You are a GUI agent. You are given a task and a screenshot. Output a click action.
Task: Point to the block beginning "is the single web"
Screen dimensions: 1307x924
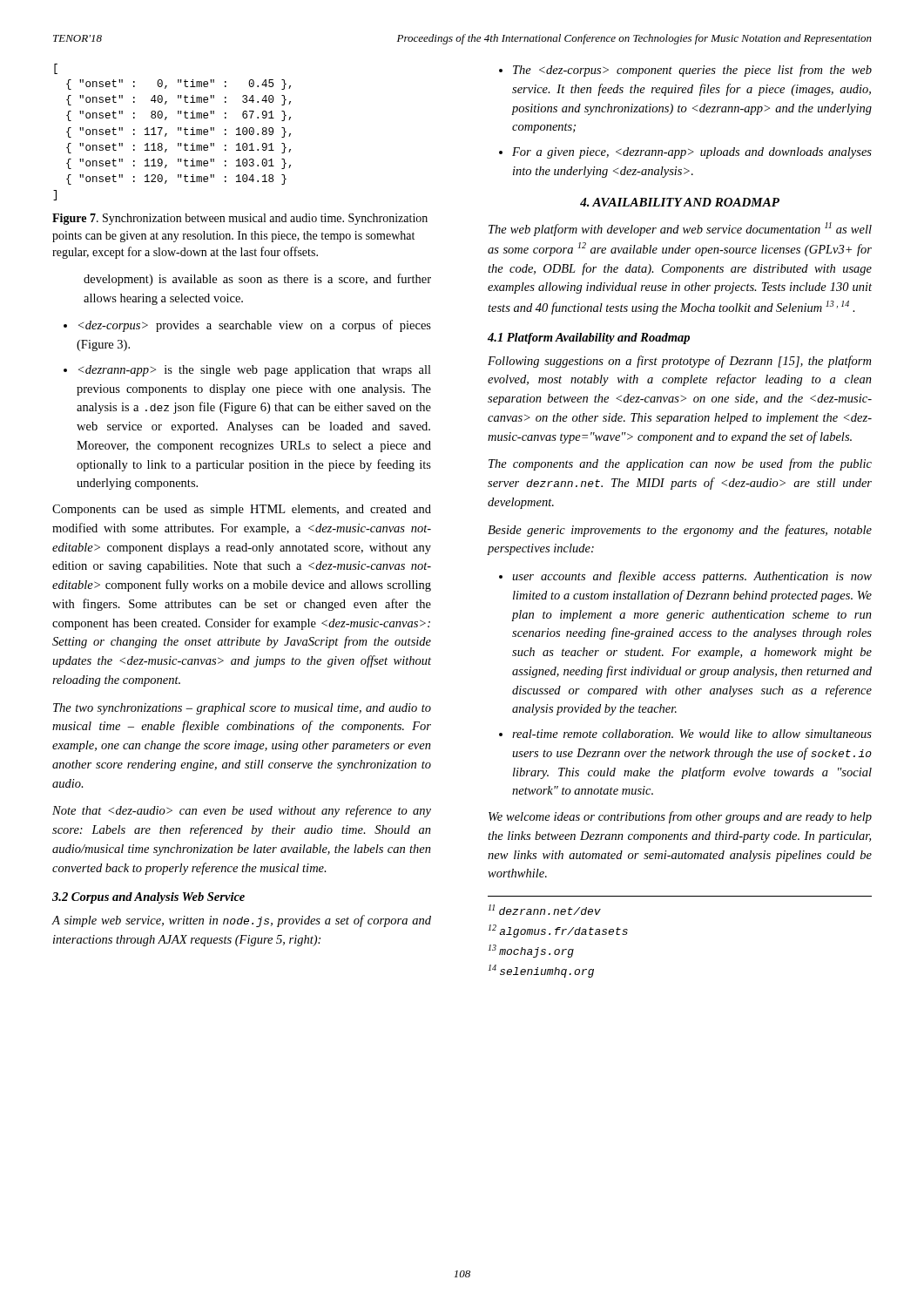tap(254, 426)
